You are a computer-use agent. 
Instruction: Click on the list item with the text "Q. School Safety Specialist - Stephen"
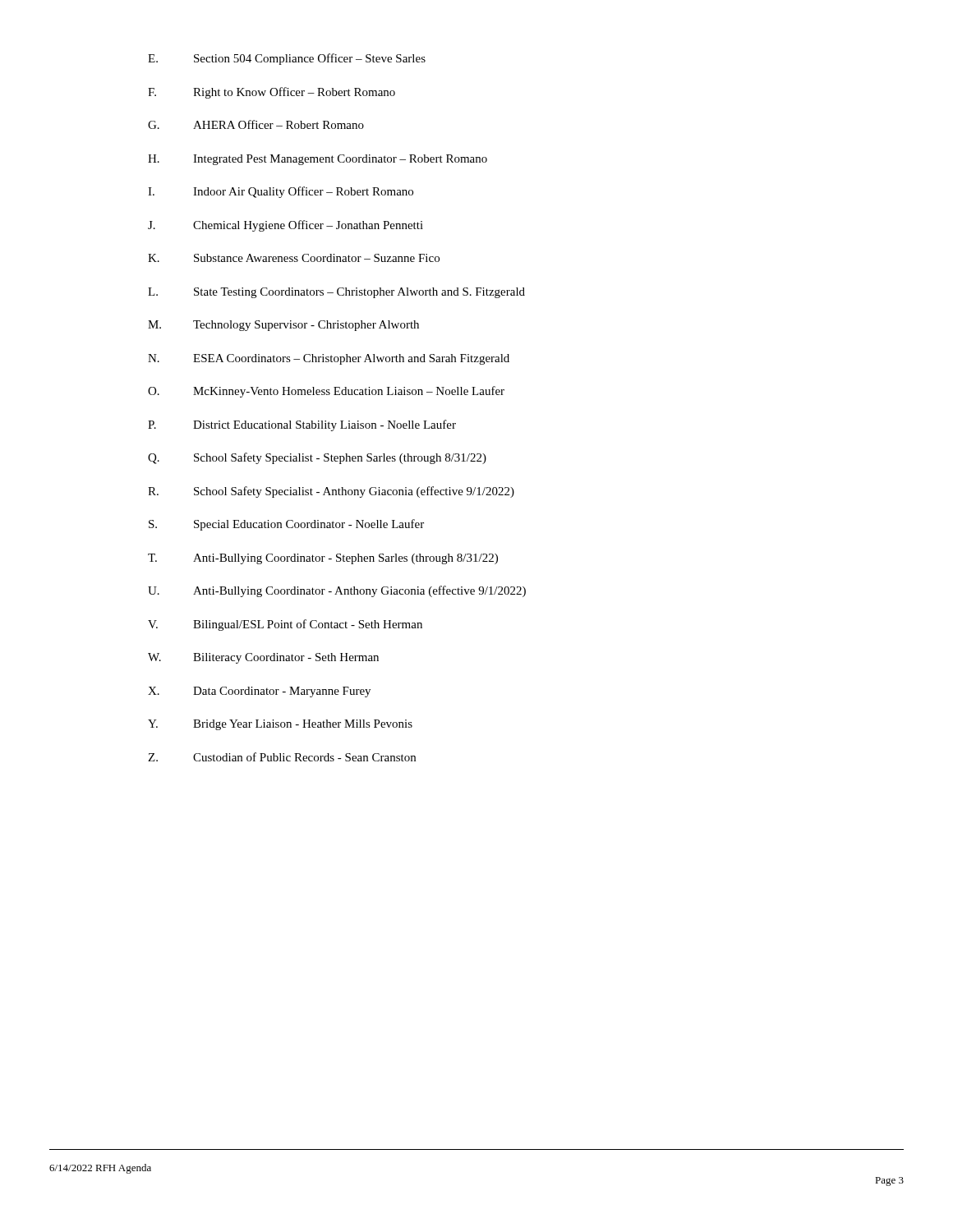[317, 458]
